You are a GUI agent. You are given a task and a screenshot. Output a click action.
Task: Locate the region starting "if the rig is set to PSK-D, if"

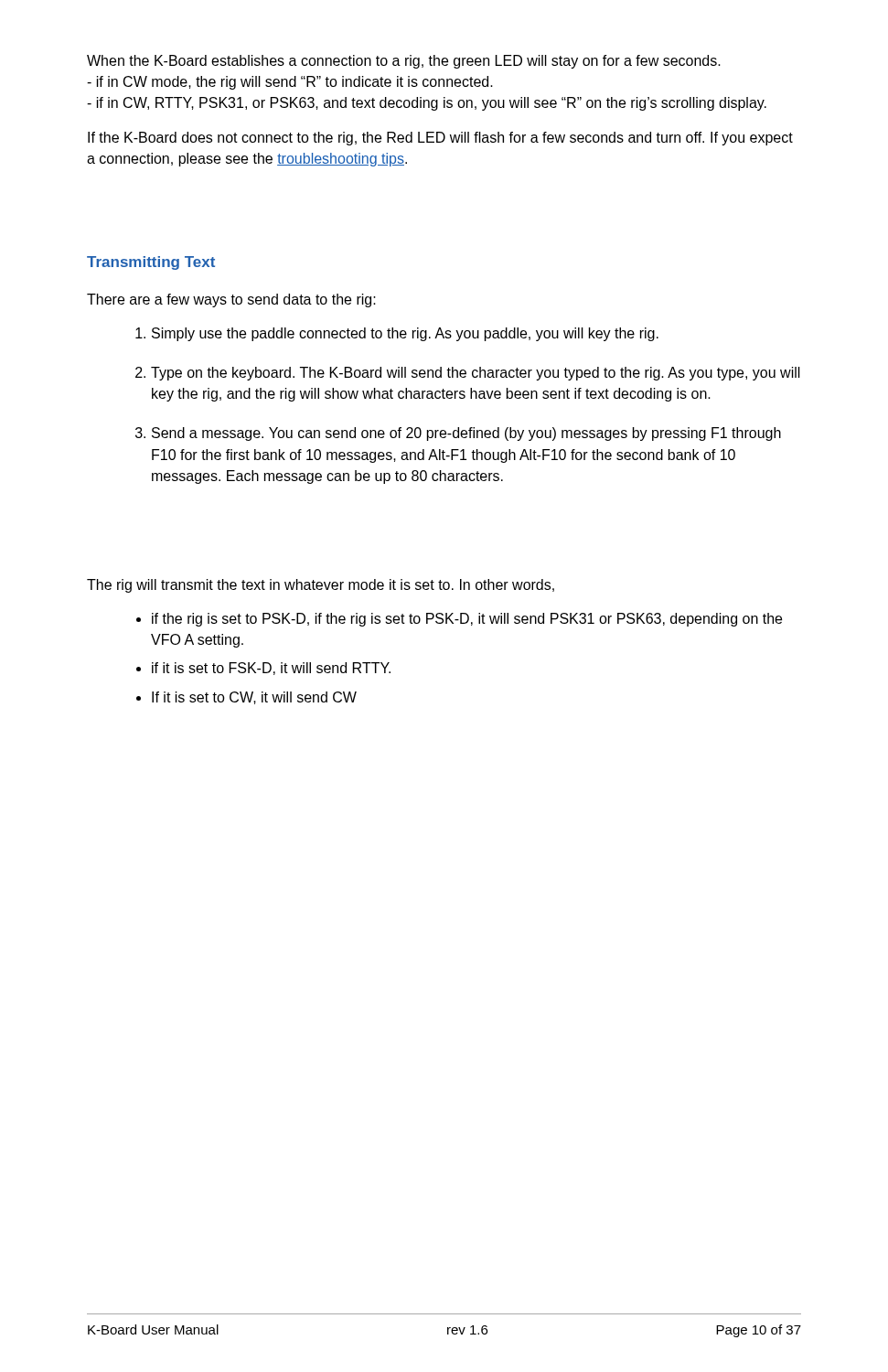pyautogui.click(x=476, y=630)
